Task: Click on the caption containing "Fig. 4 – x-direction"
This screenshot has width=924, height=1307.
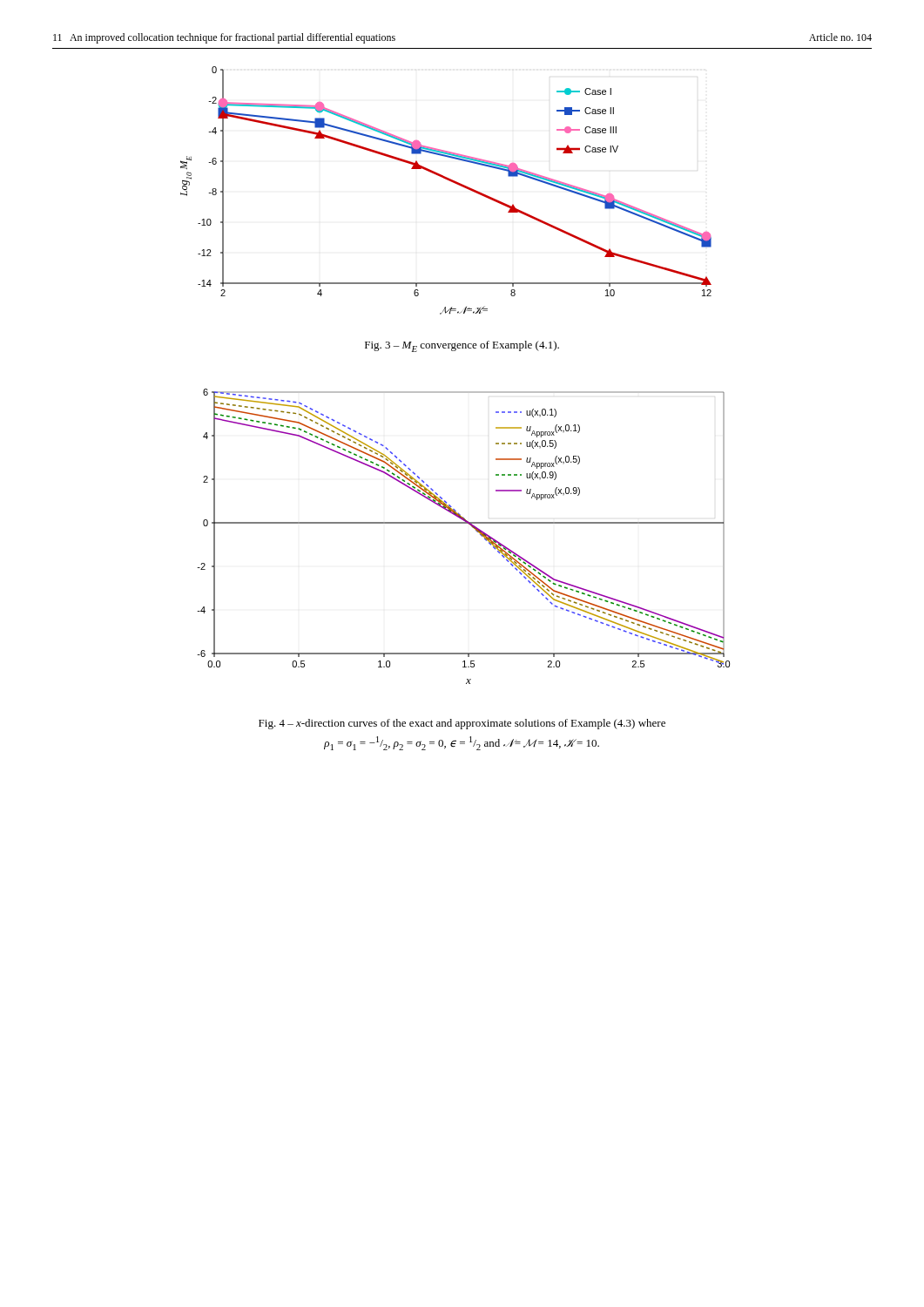Action: (x=462, y=734)
